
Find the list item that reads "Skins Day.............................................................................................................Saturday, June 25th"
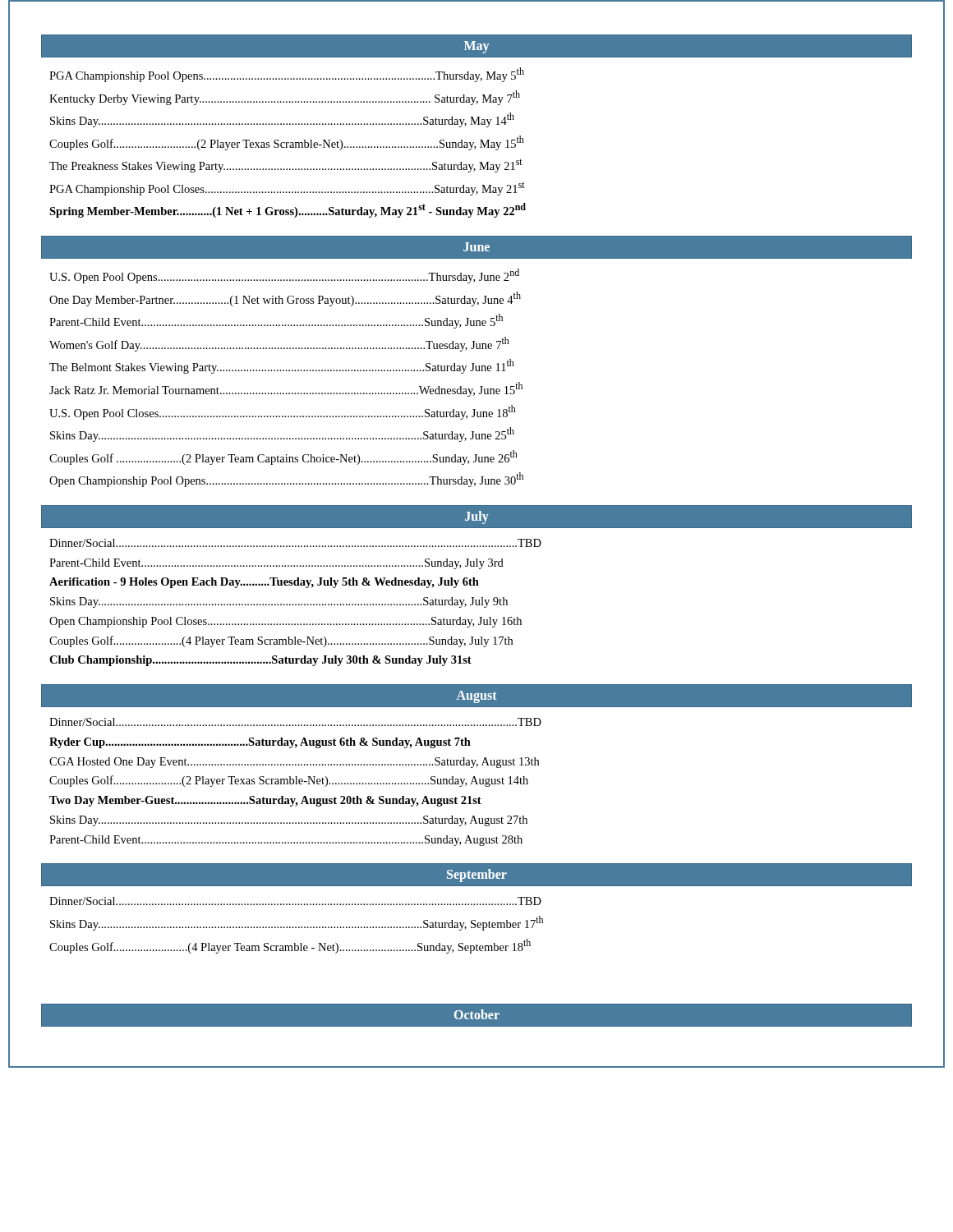pyautogui.click(x=282, y=434)
